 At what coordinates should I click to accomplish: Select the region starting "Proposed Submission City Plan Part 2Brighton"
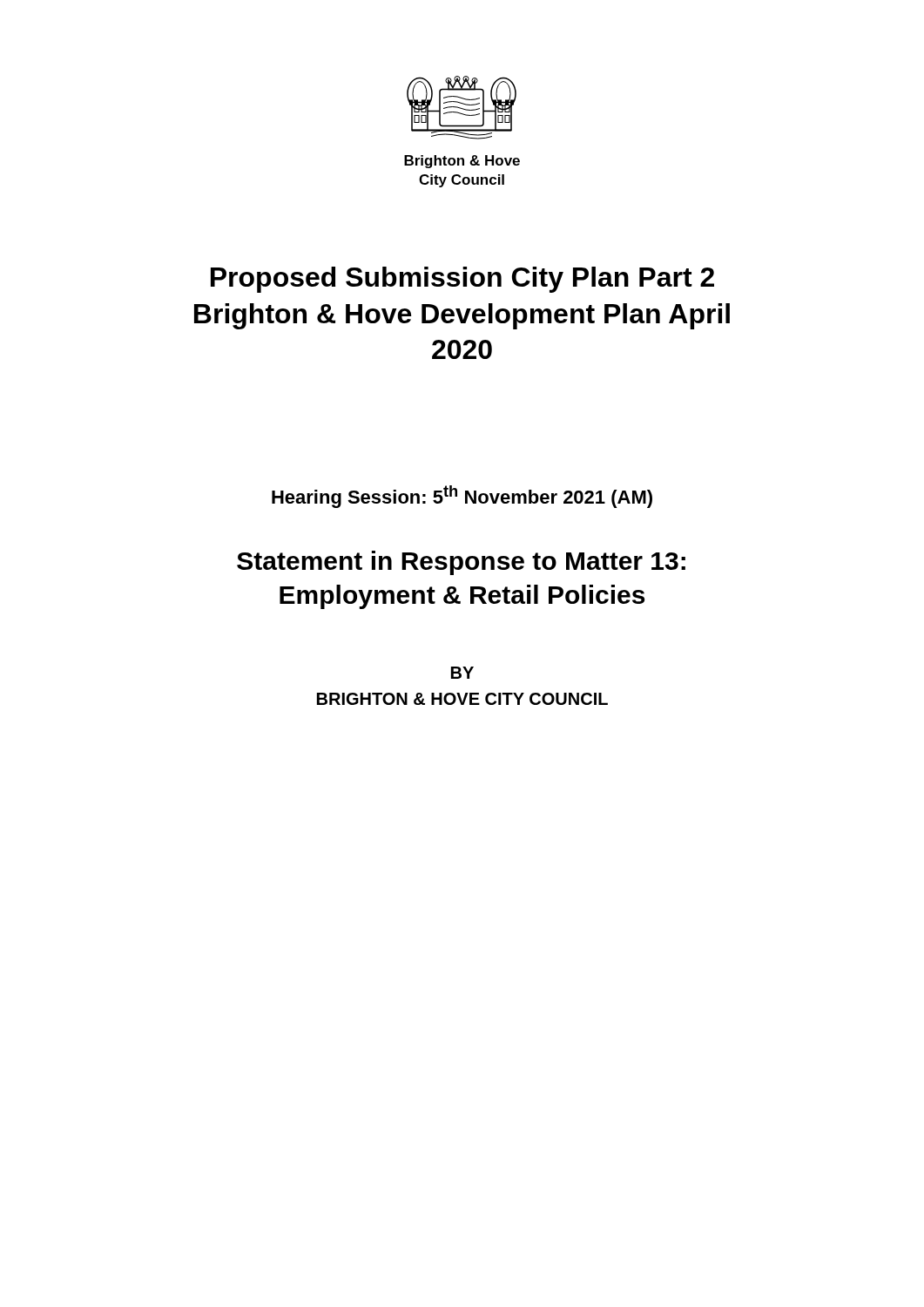click(x=462, y=313)
